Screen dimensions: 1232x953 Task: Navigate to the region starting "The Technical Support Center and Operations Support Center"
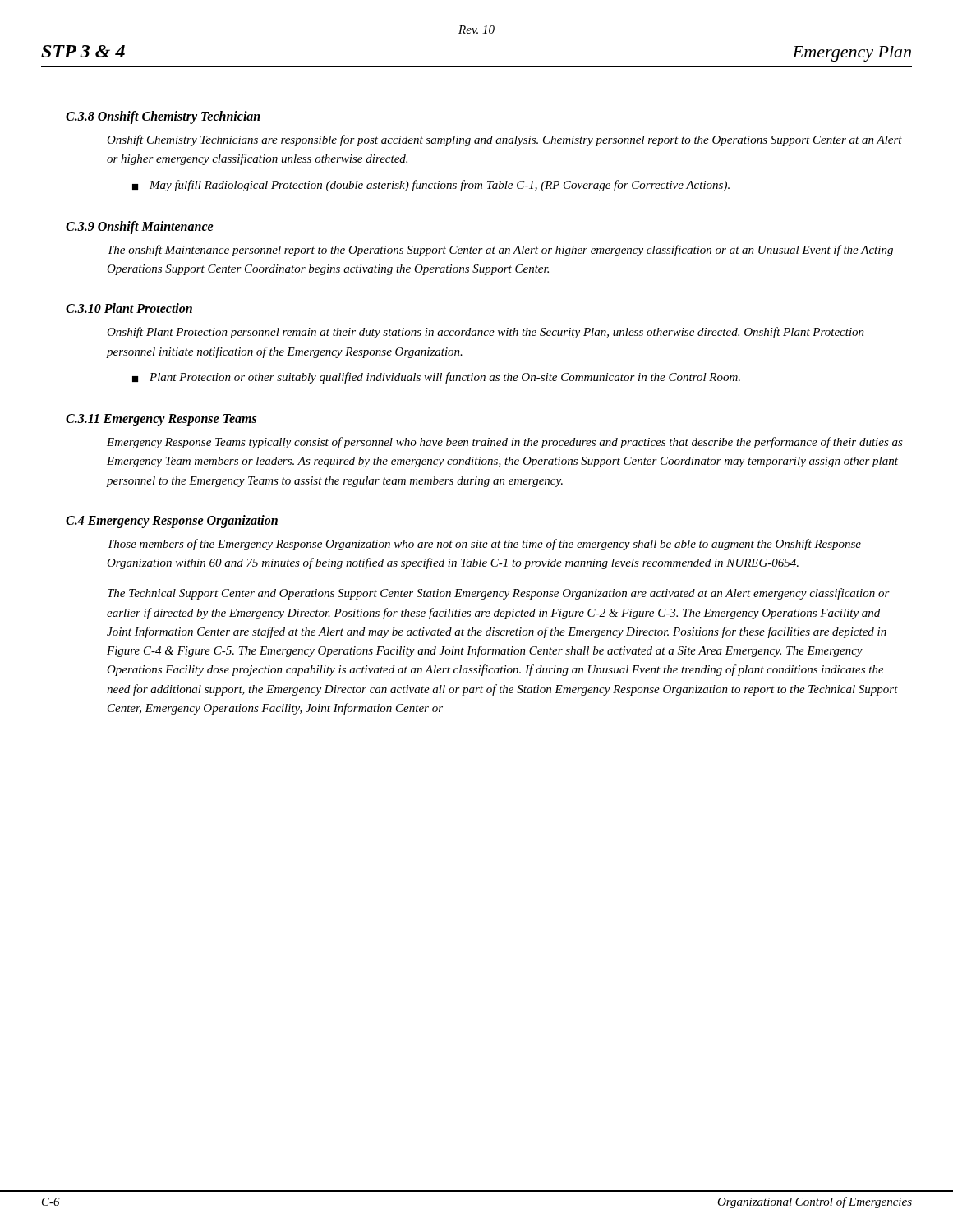502,650
